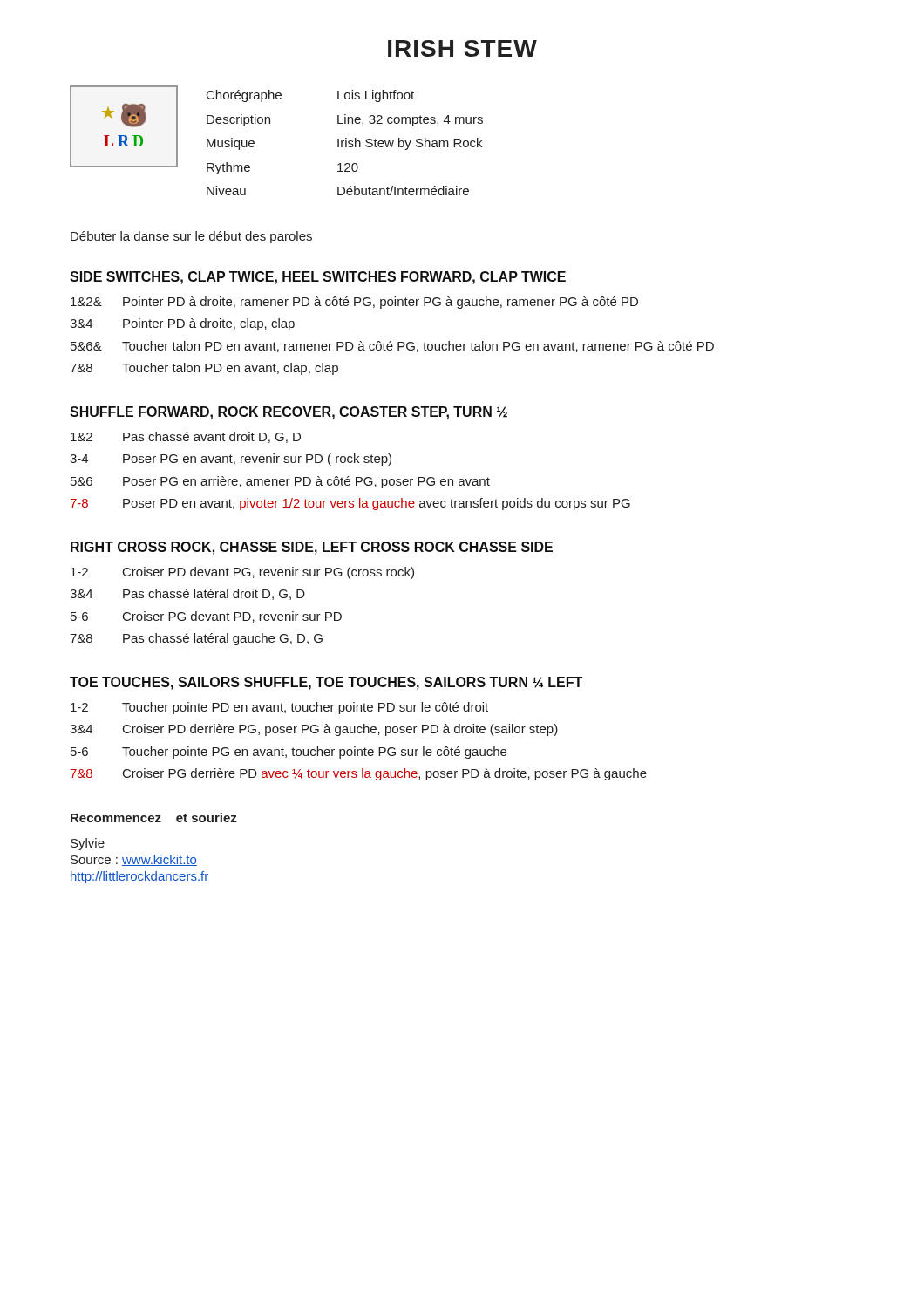Locate the block of text that opens with "1&2& Pointer PD à"

[x=462, y=301]
